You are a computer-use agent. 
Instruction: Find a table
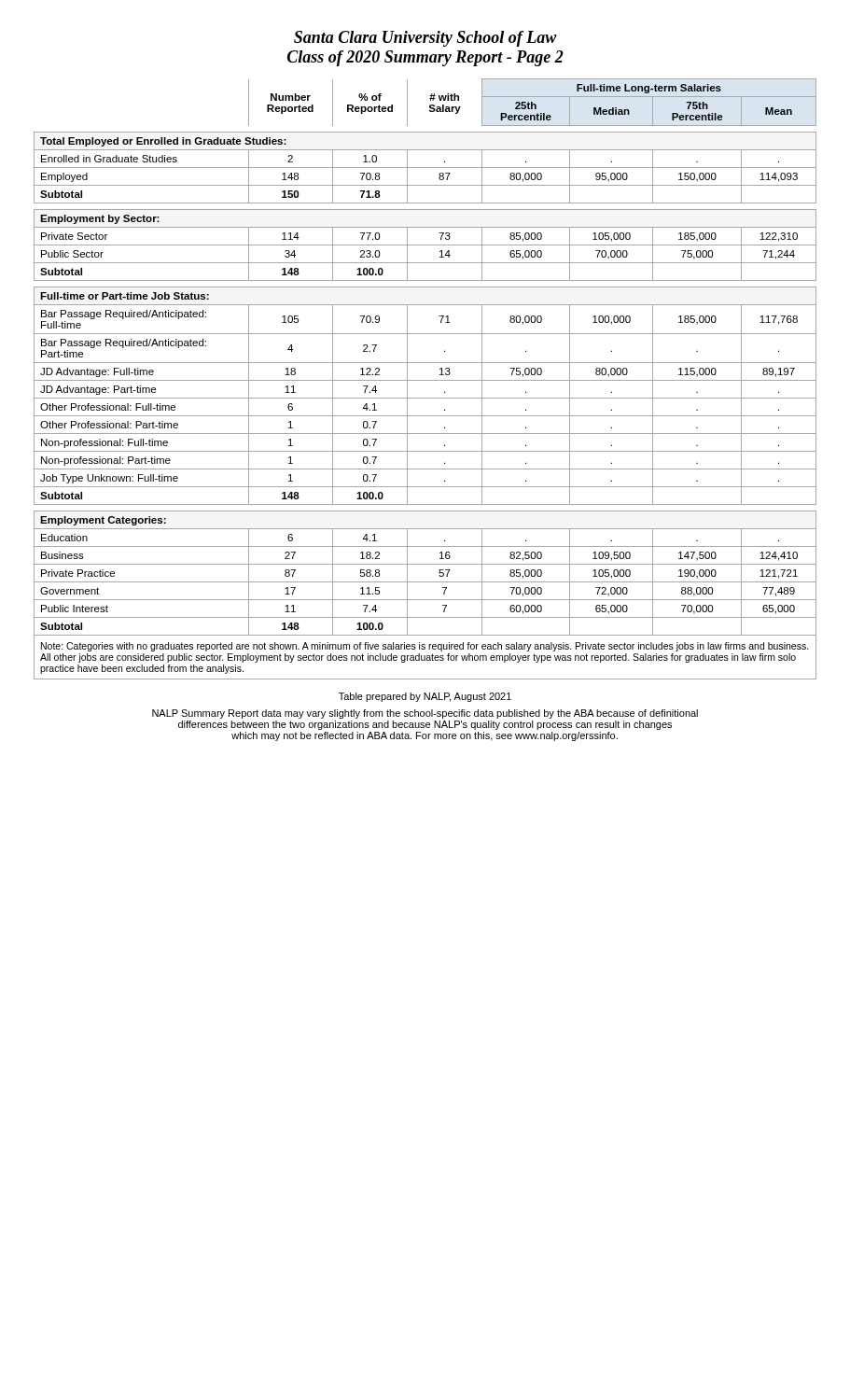pyautogui.click(x=425, y=379)
